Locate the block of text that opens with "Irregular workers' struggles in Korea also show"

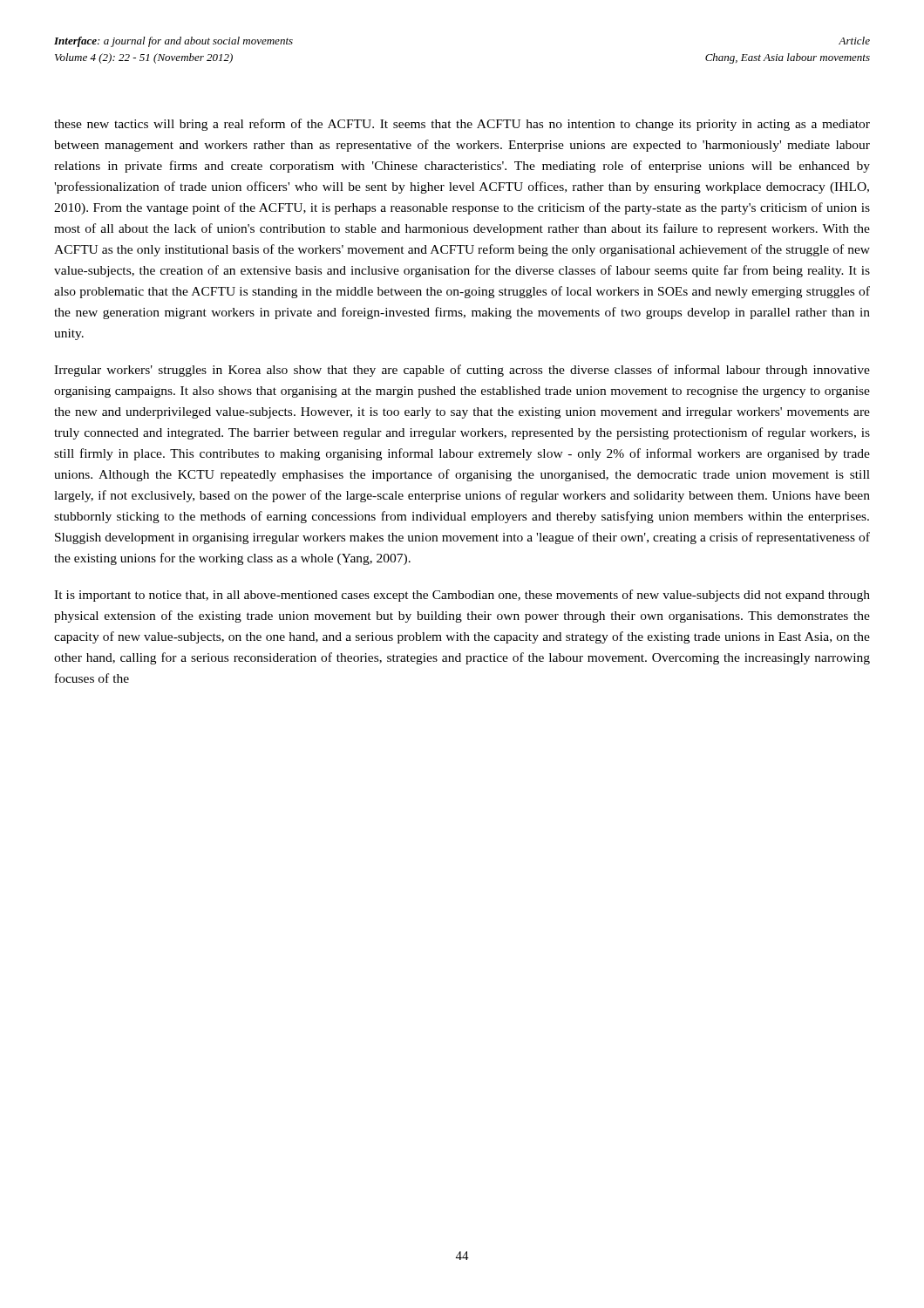pos(462,464)
